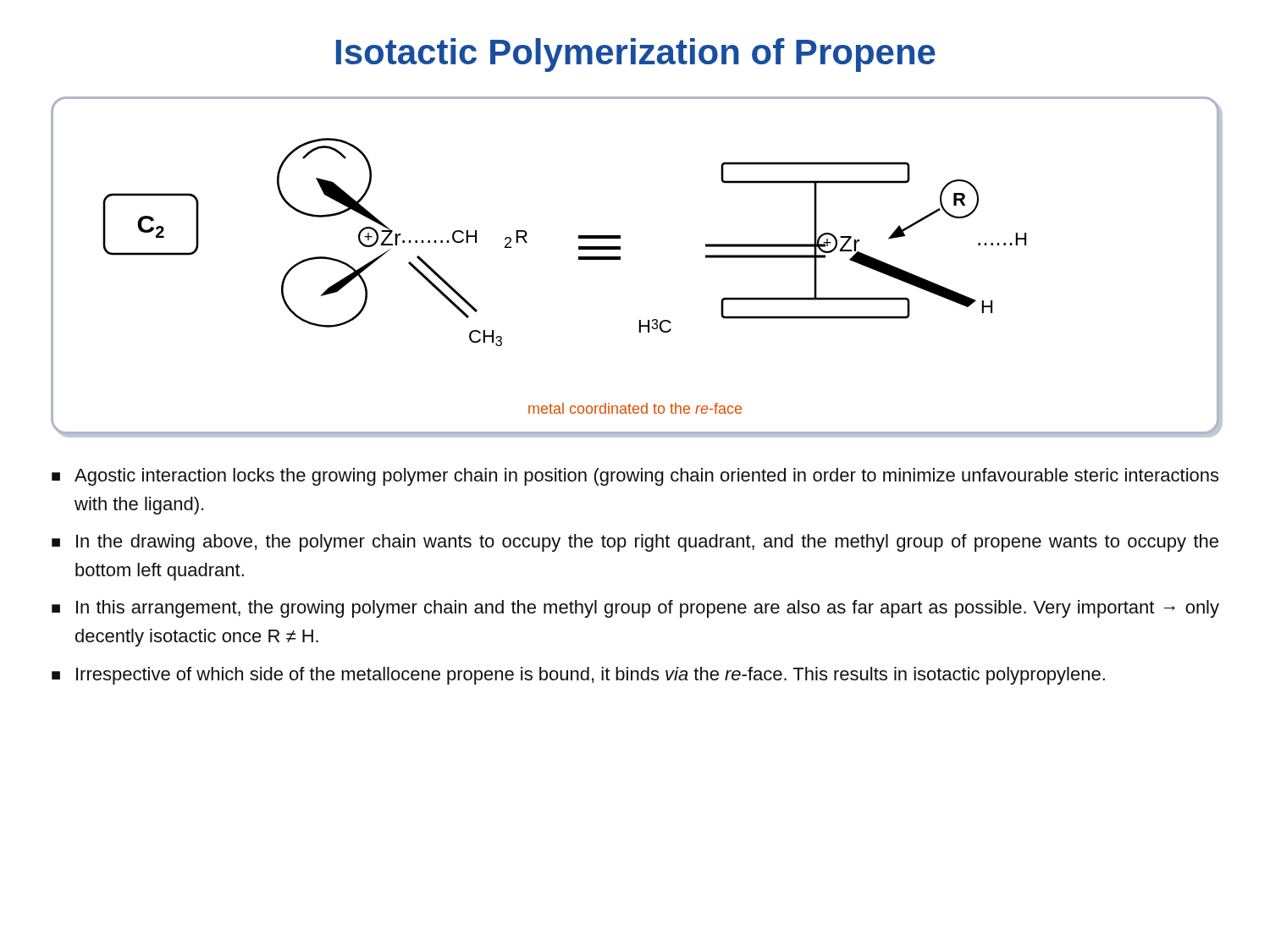
Task: Locate the list item that reads "■ Agostic interaction locks the growing polymer"
Action: click(635, 490)
